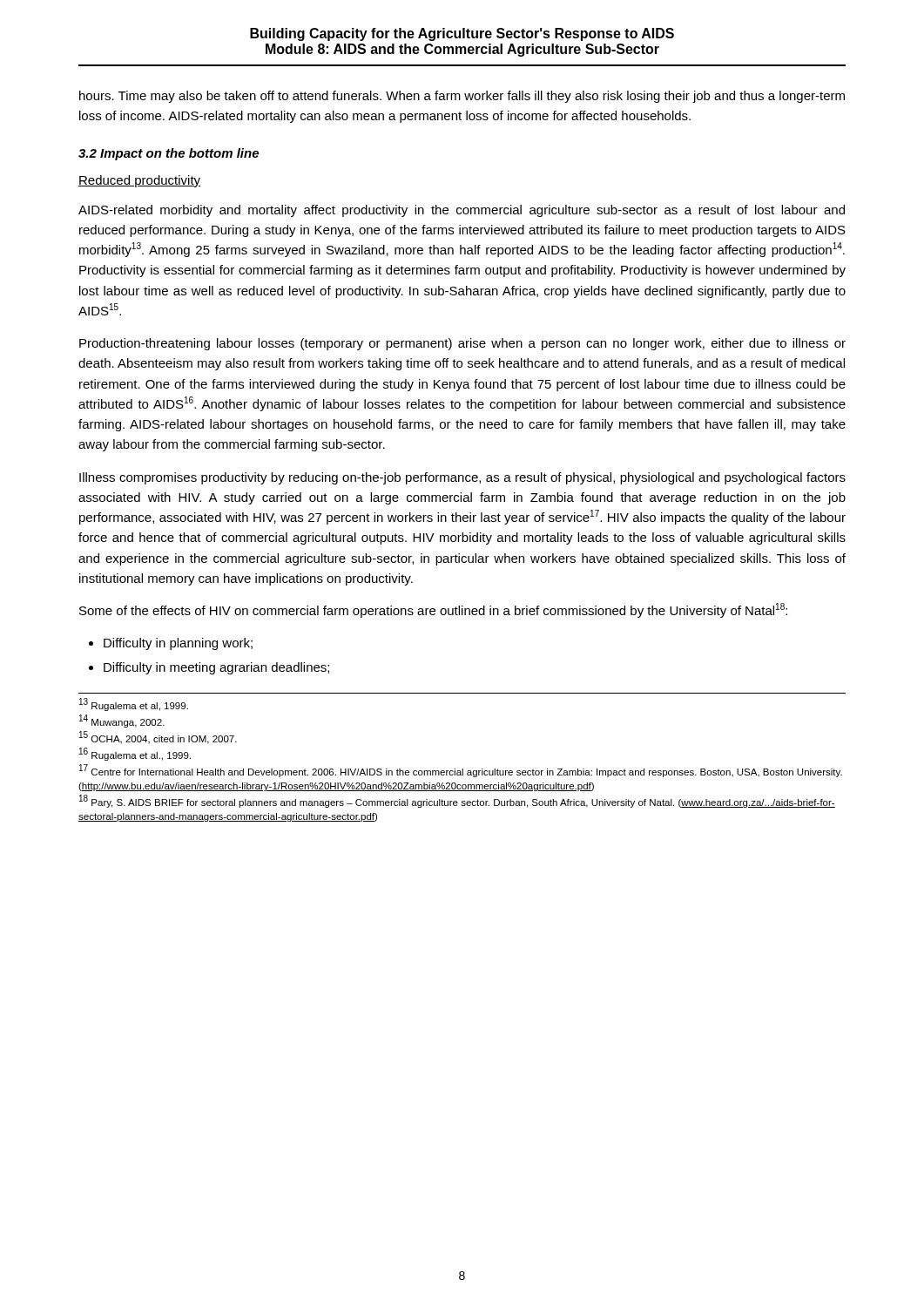This screenshot has width=924, height=1307.
Task: Point to the block starting "14 Muwanga, 2002."
Action: (x=122, y=721)
